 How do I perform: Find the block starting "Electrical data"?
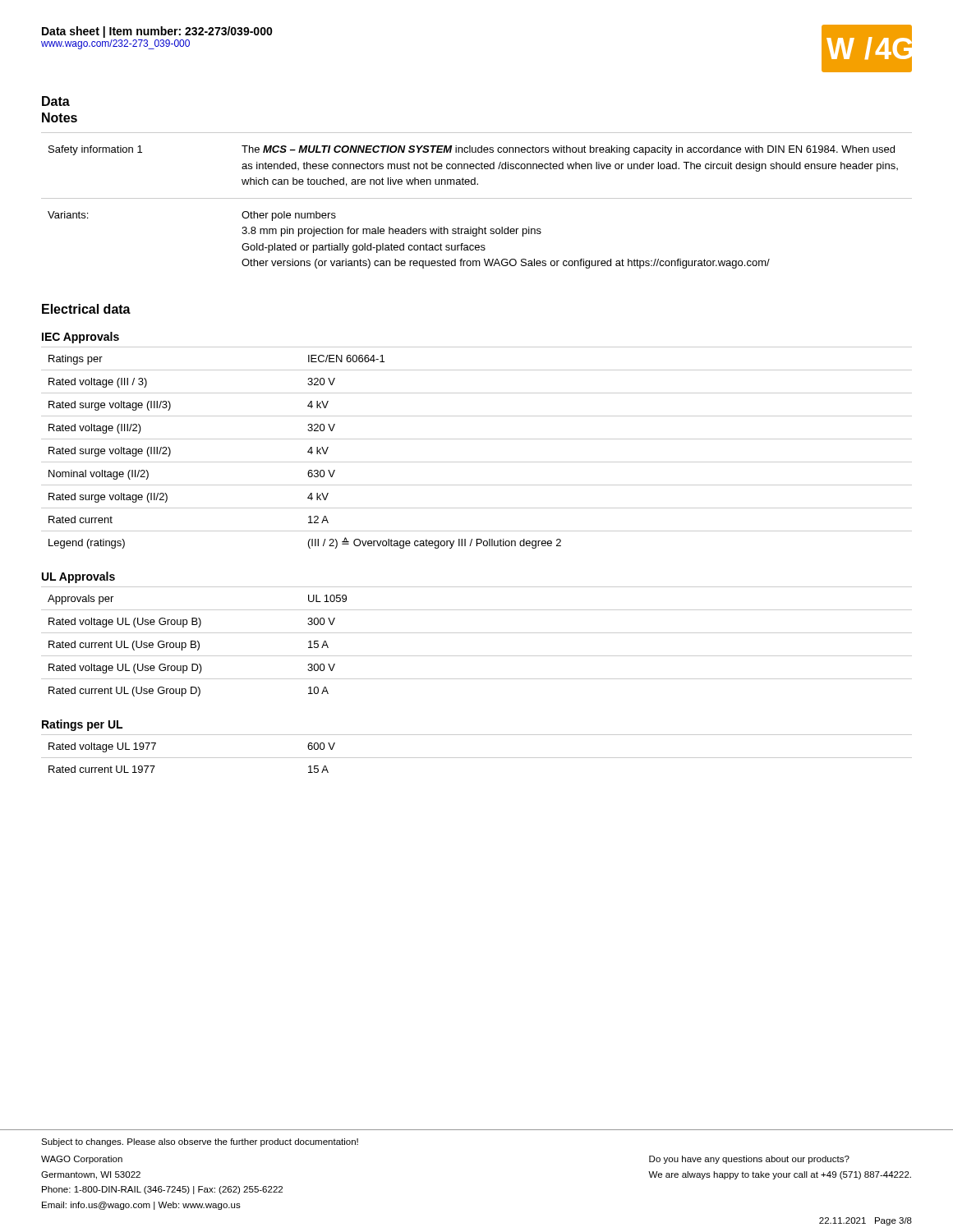coord(86,309)
